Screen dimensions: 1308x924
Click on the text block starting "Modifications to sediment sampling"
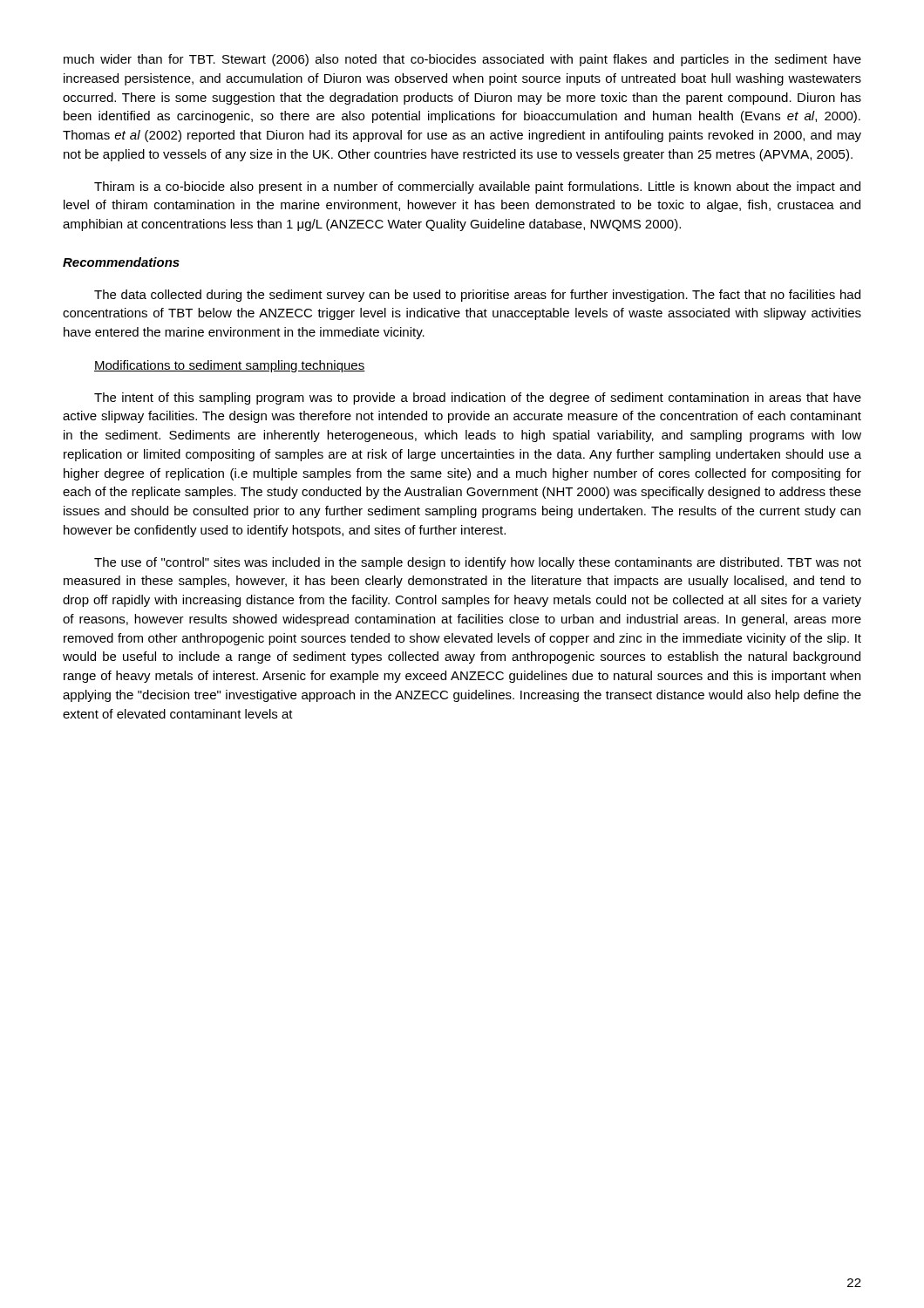coord(229,365)
